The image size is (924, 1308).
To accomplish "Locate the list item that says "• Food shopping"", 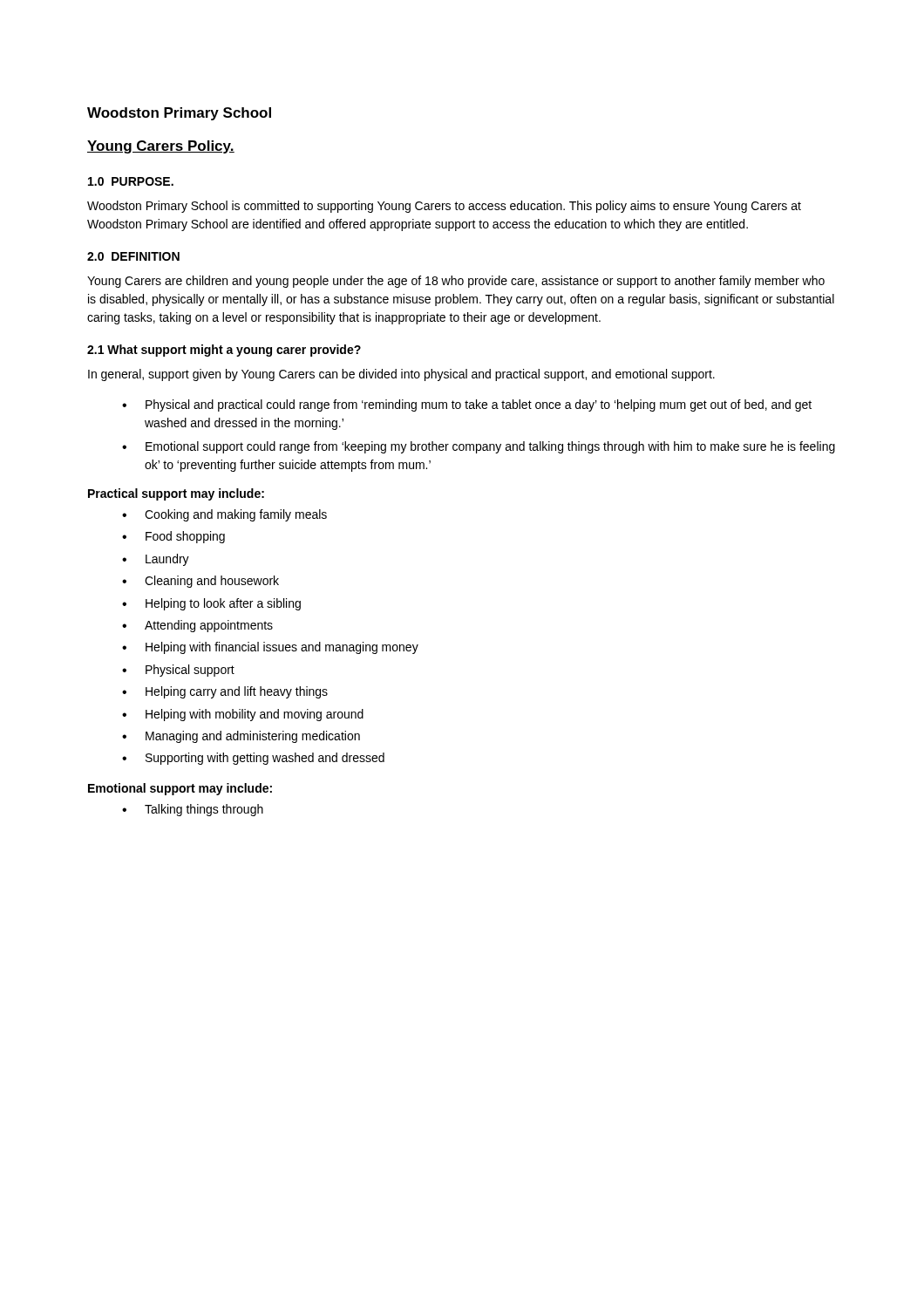I will tap(173, 537).
